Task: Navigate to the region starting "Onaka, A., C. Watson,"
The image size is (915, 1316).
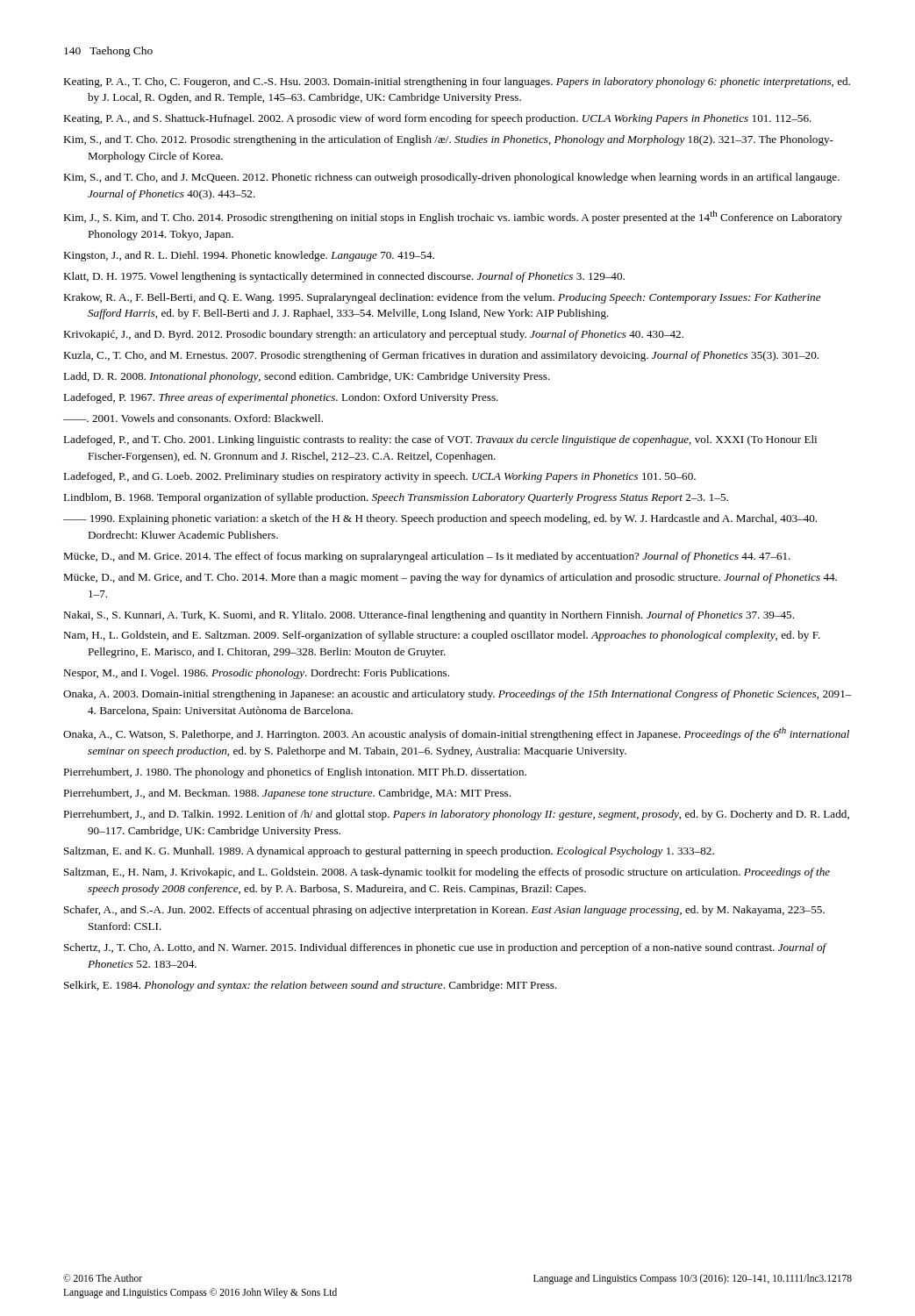Action: [456, 741]
